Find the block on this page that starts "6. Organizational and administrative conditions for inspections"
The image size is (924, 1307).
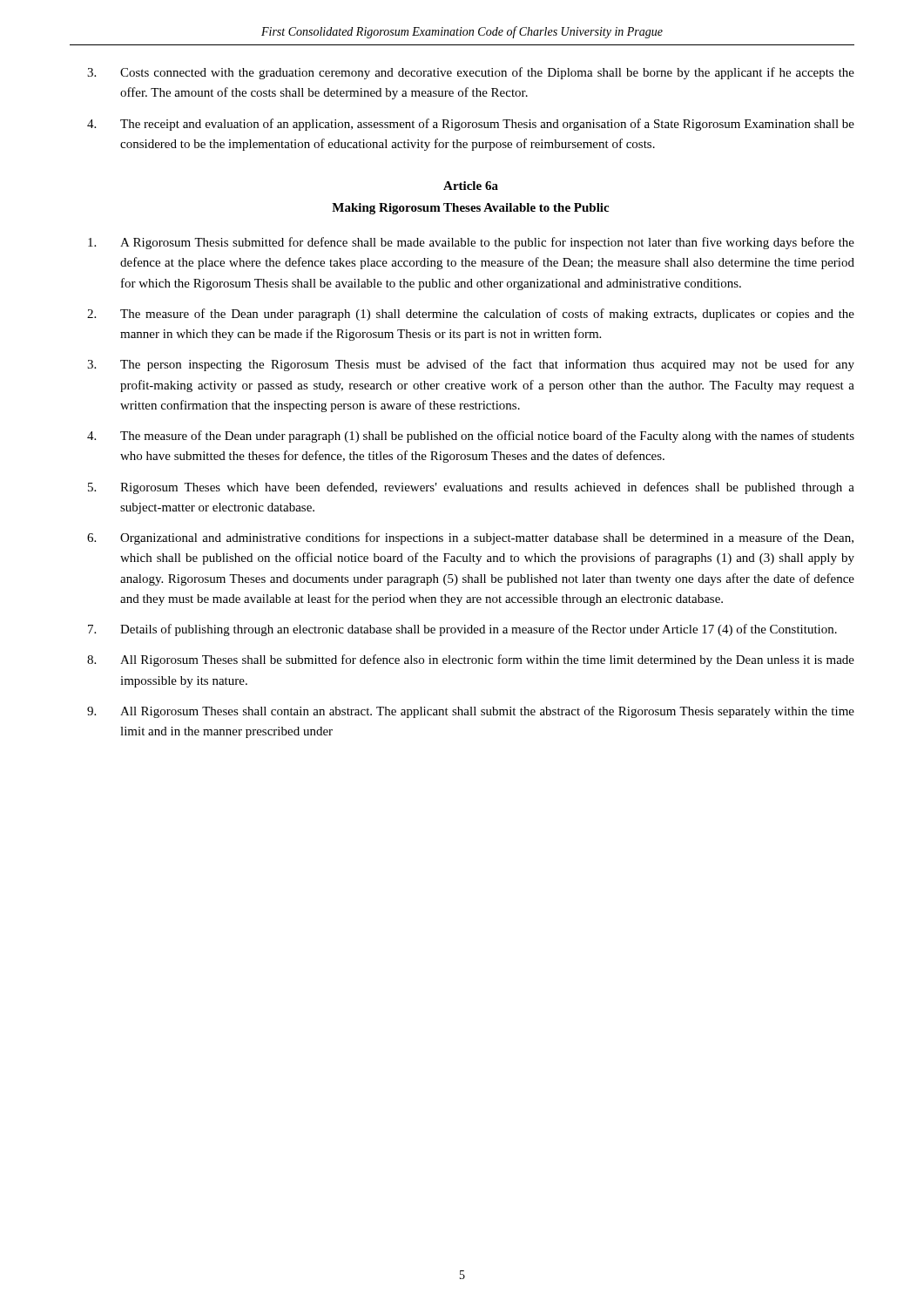click(x=471, y=569)
